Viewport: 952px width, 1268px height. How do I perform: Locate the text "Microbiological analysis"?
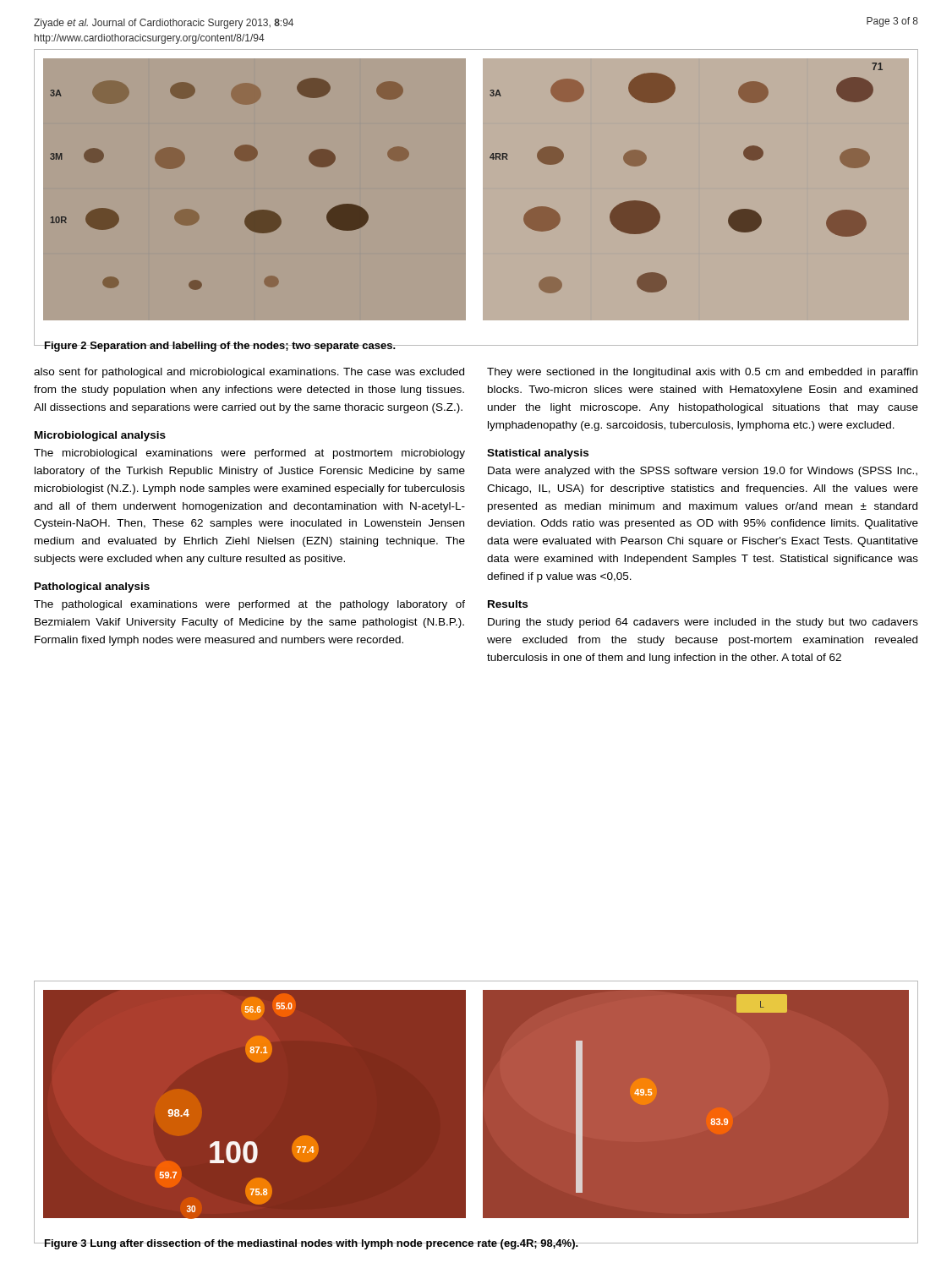[x=100, y=435]
